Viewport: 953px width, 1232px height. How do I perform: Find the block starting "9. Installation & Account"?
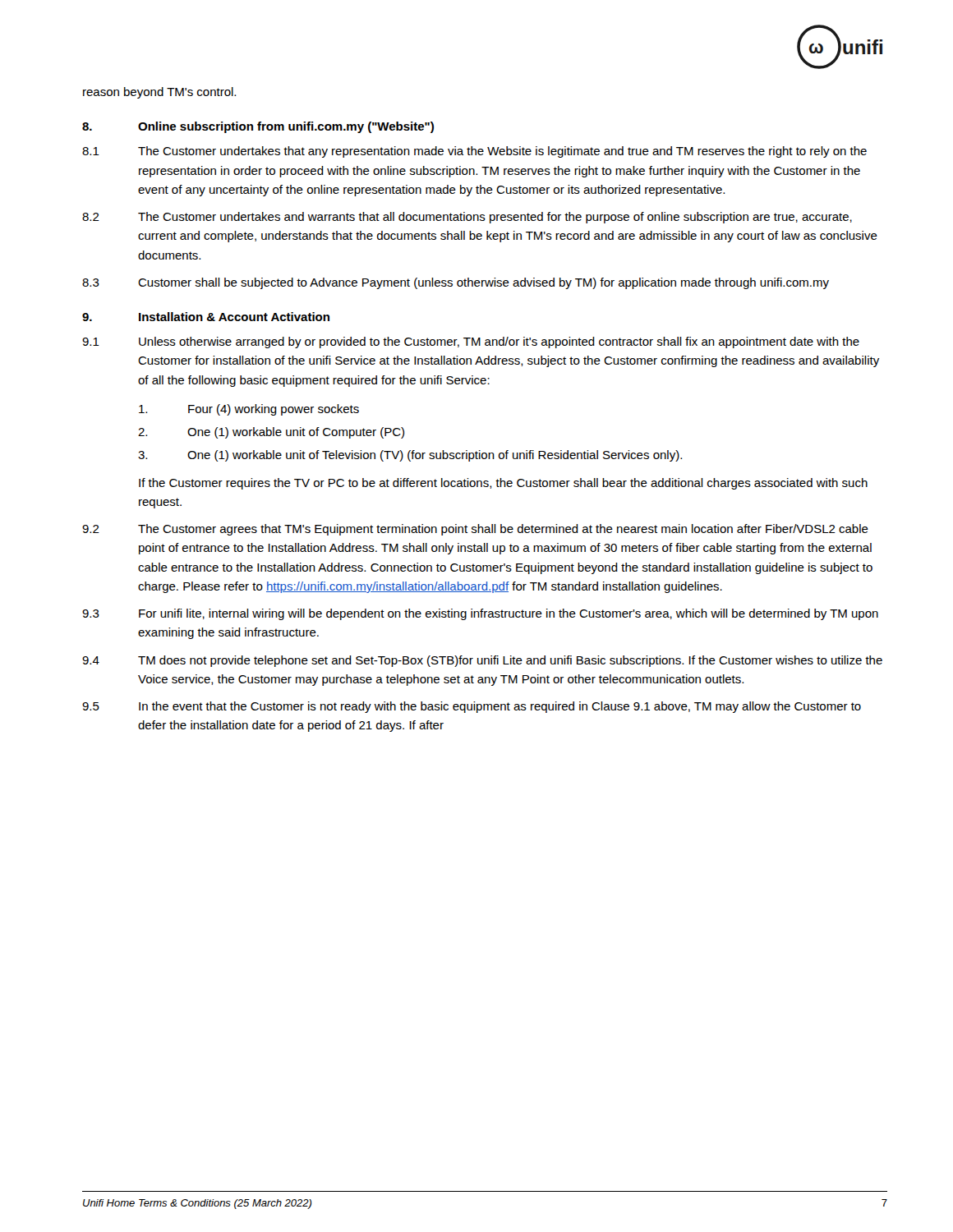(x=206, y=317)
